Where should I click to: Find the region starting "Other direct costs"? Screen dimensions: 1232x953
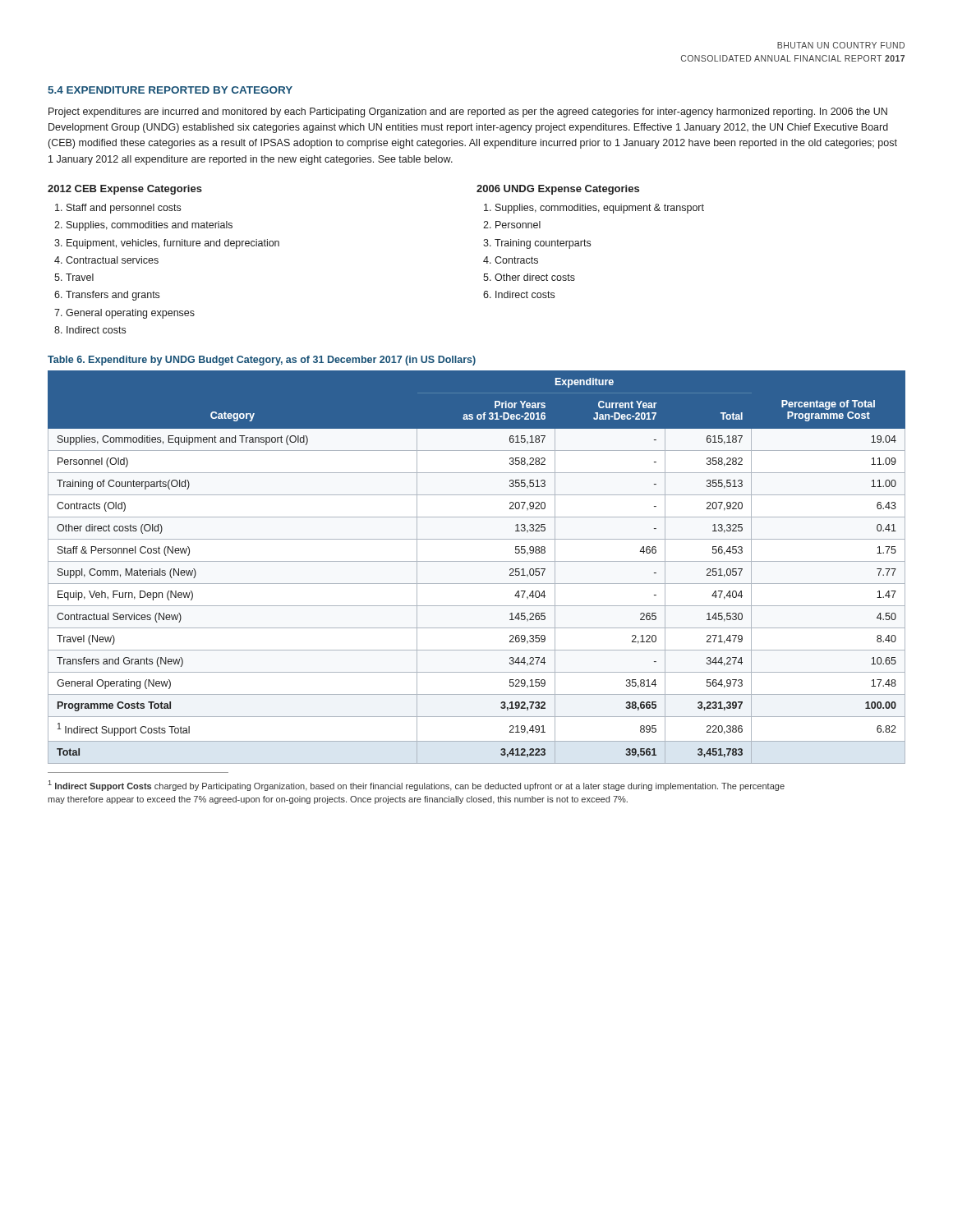point(535,278)
